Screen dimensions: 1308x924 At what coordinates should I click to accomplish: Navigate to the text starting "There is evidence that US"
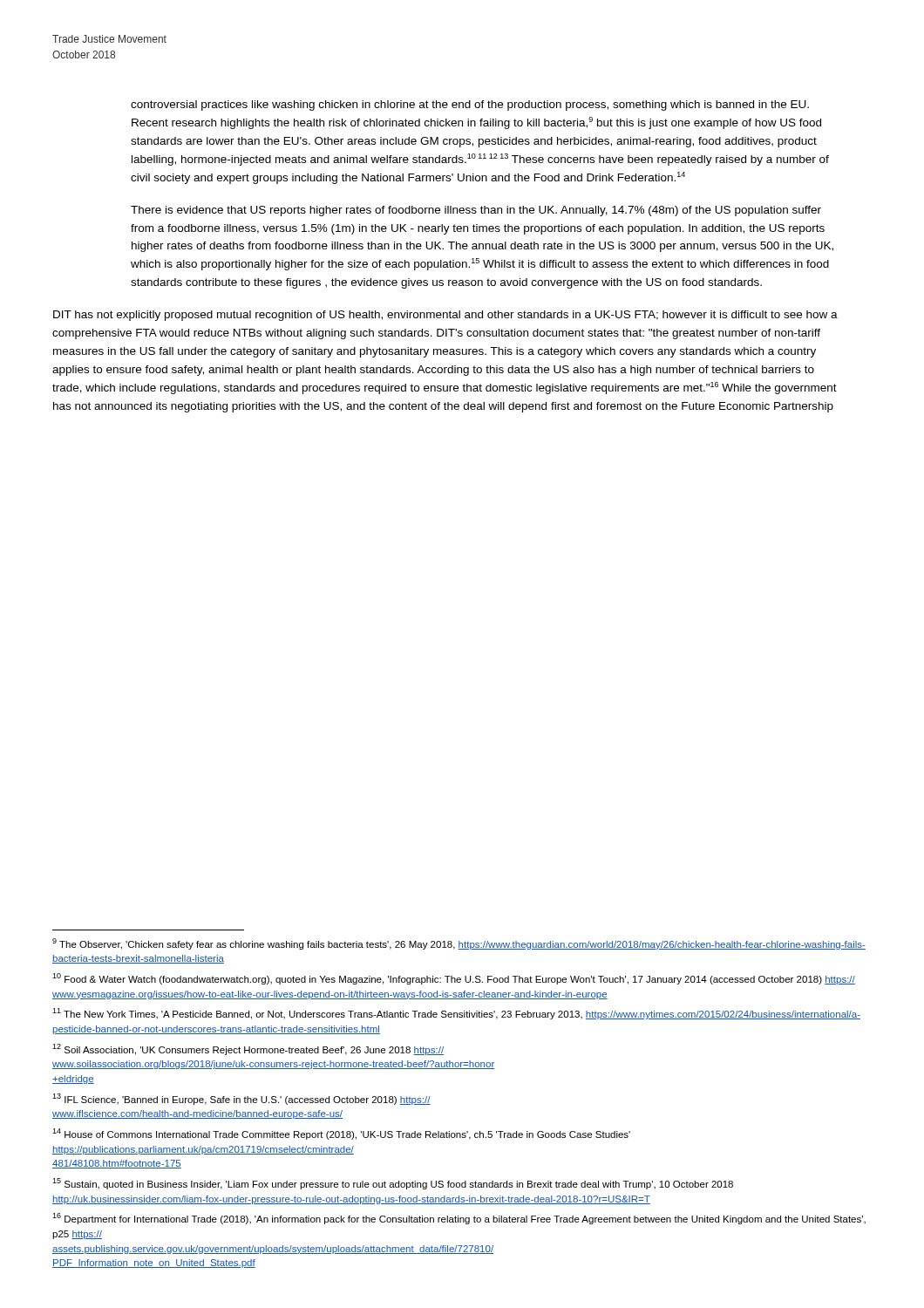coord(483,246)
